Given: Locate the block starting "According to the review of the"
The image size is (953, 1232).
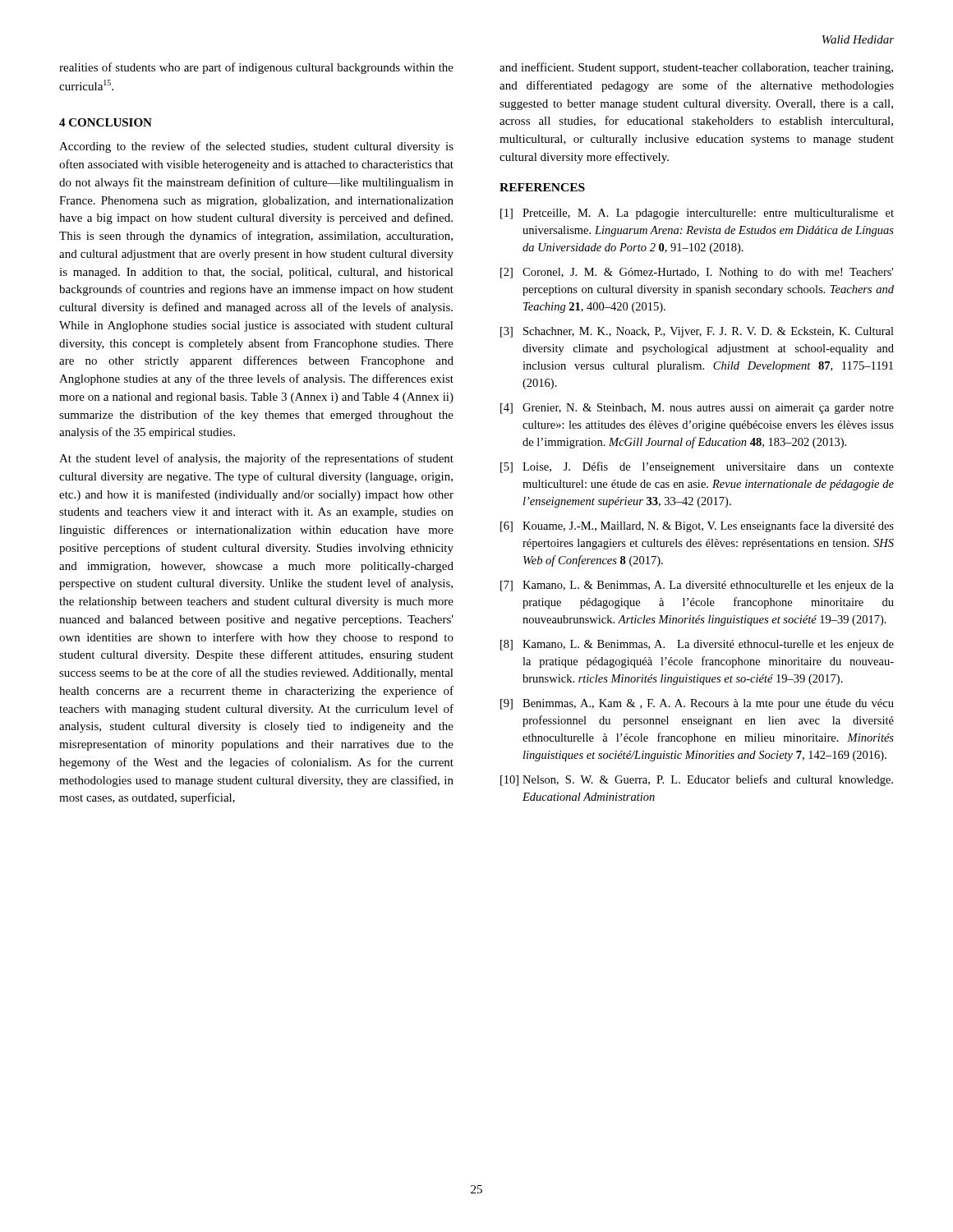Looking at the screenshot, I should [256, 473].
